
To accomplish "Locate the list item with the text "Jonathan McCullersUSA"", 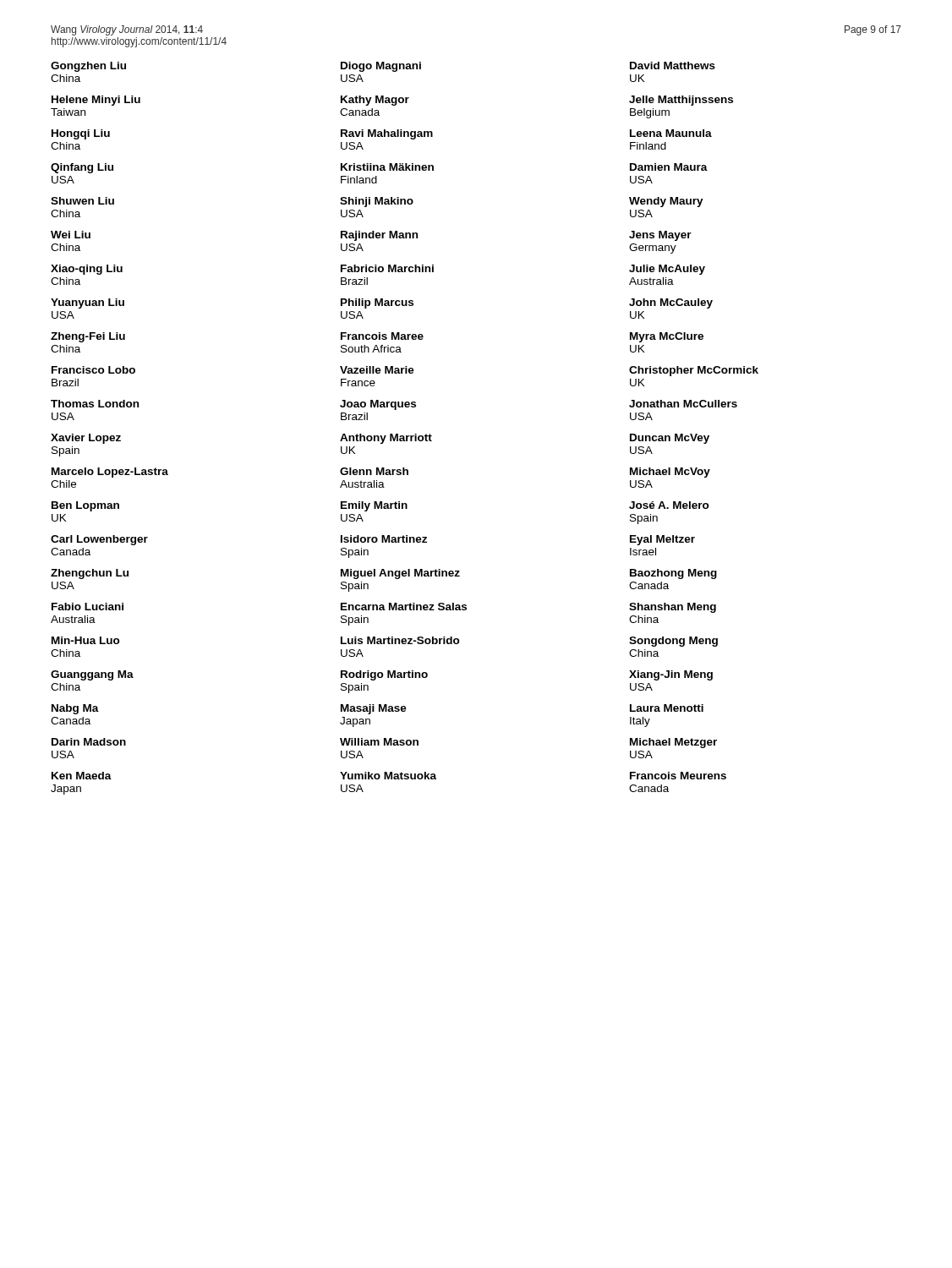I will 683,404.
